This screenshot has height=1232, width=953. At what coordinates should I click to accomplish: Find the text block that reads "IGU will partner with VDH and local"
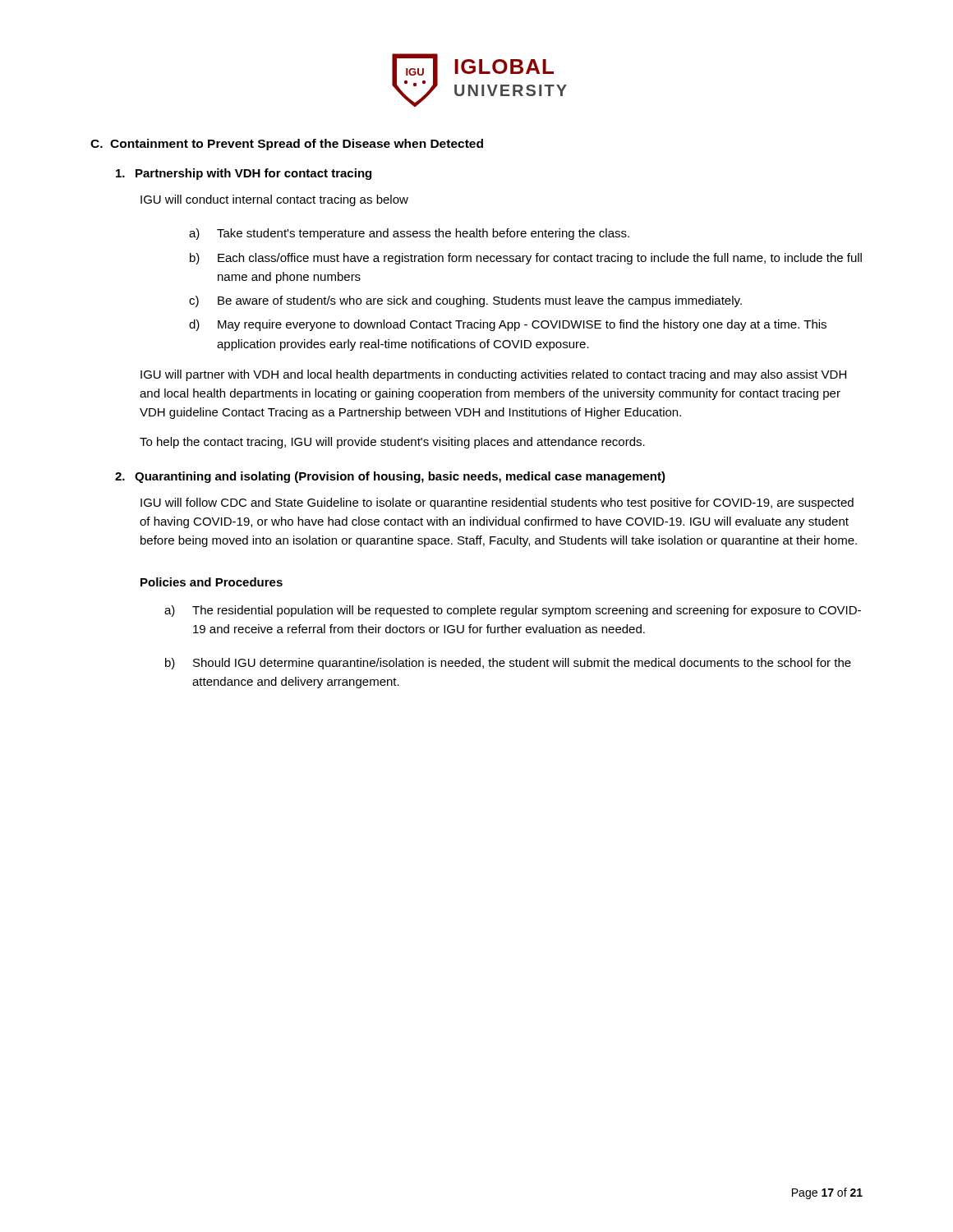tap(493, 393)
